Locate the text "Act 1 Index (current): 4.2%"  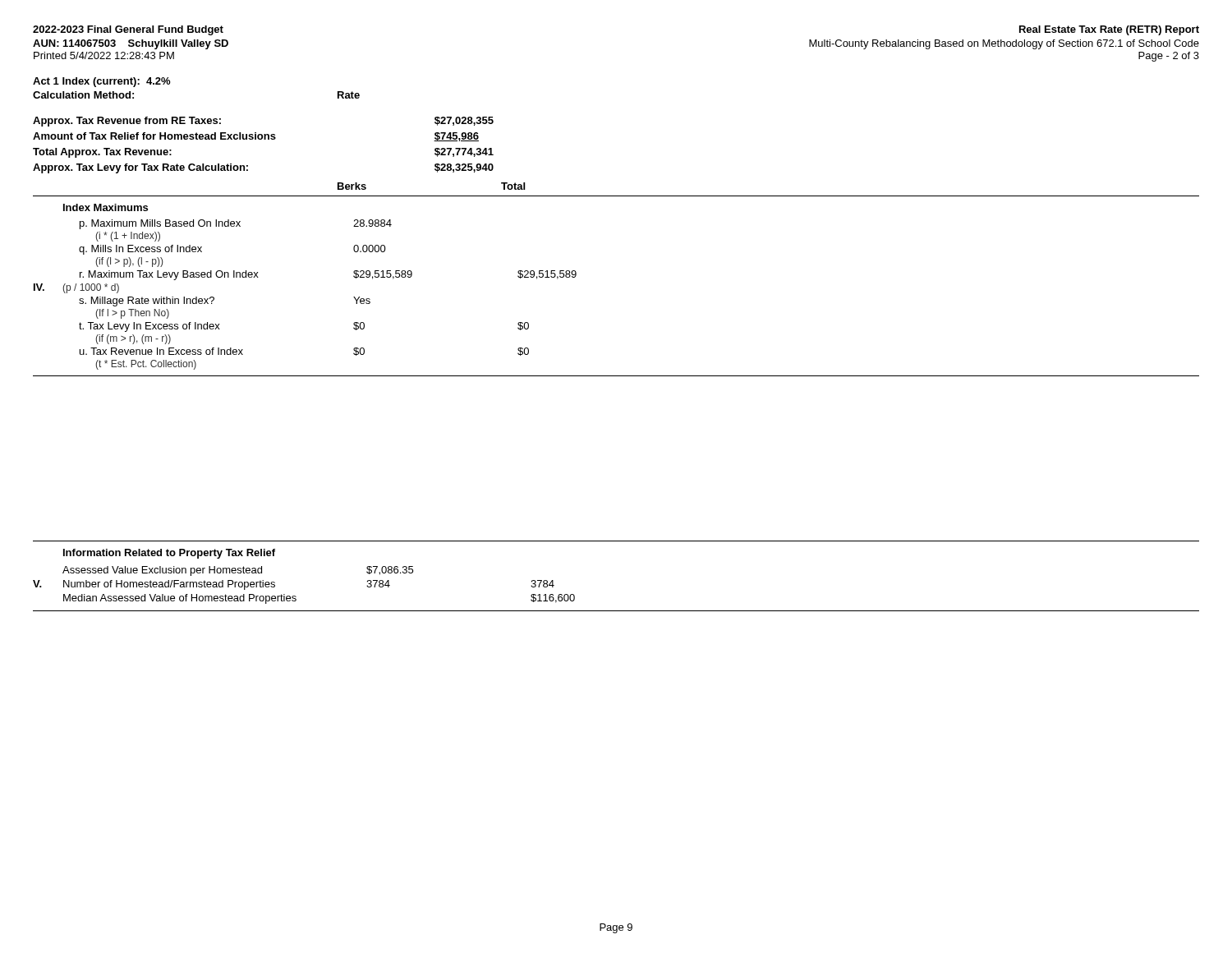click(102, 81)
